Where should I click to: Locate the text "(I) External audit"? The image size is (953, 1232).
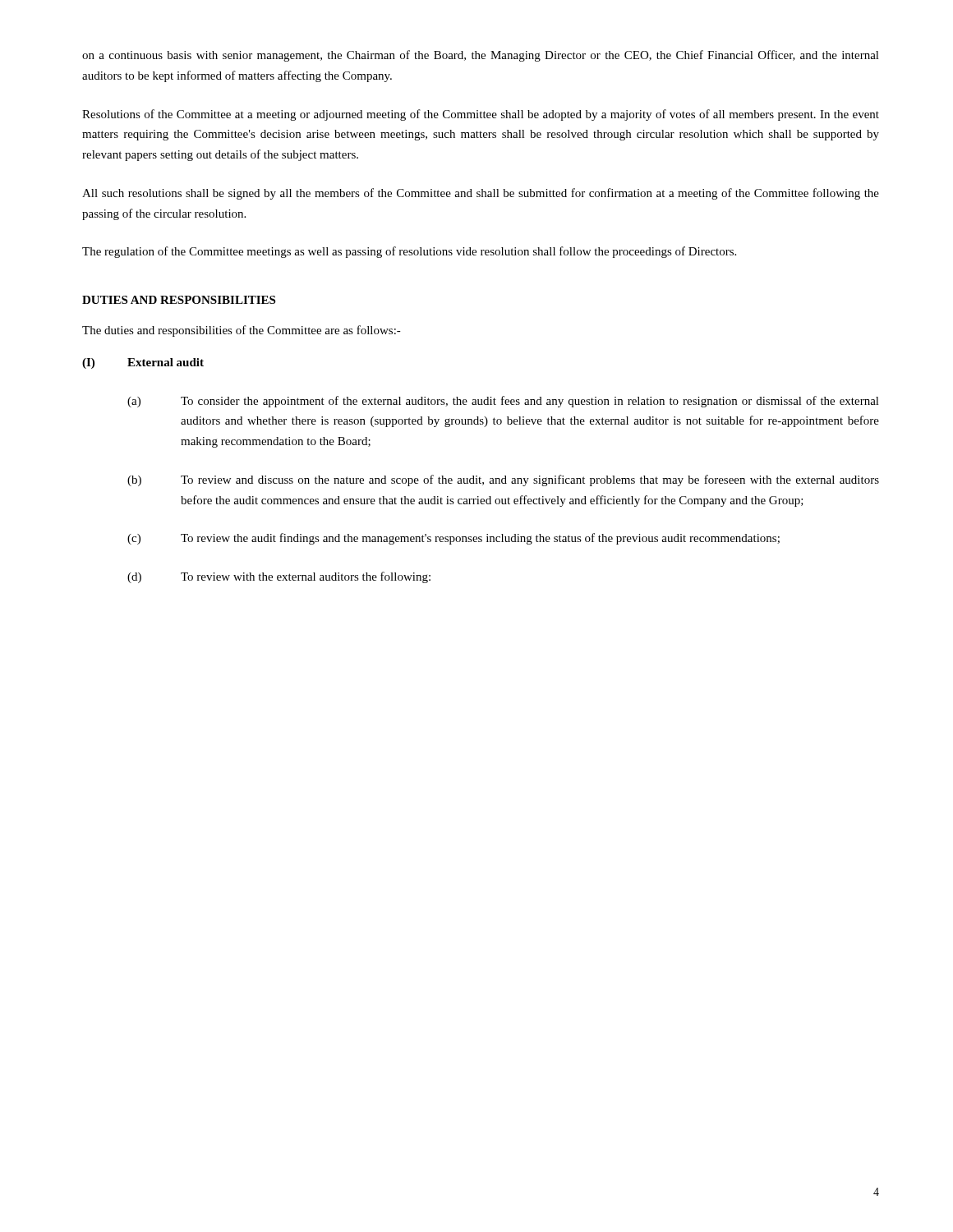tap(143, 363)
